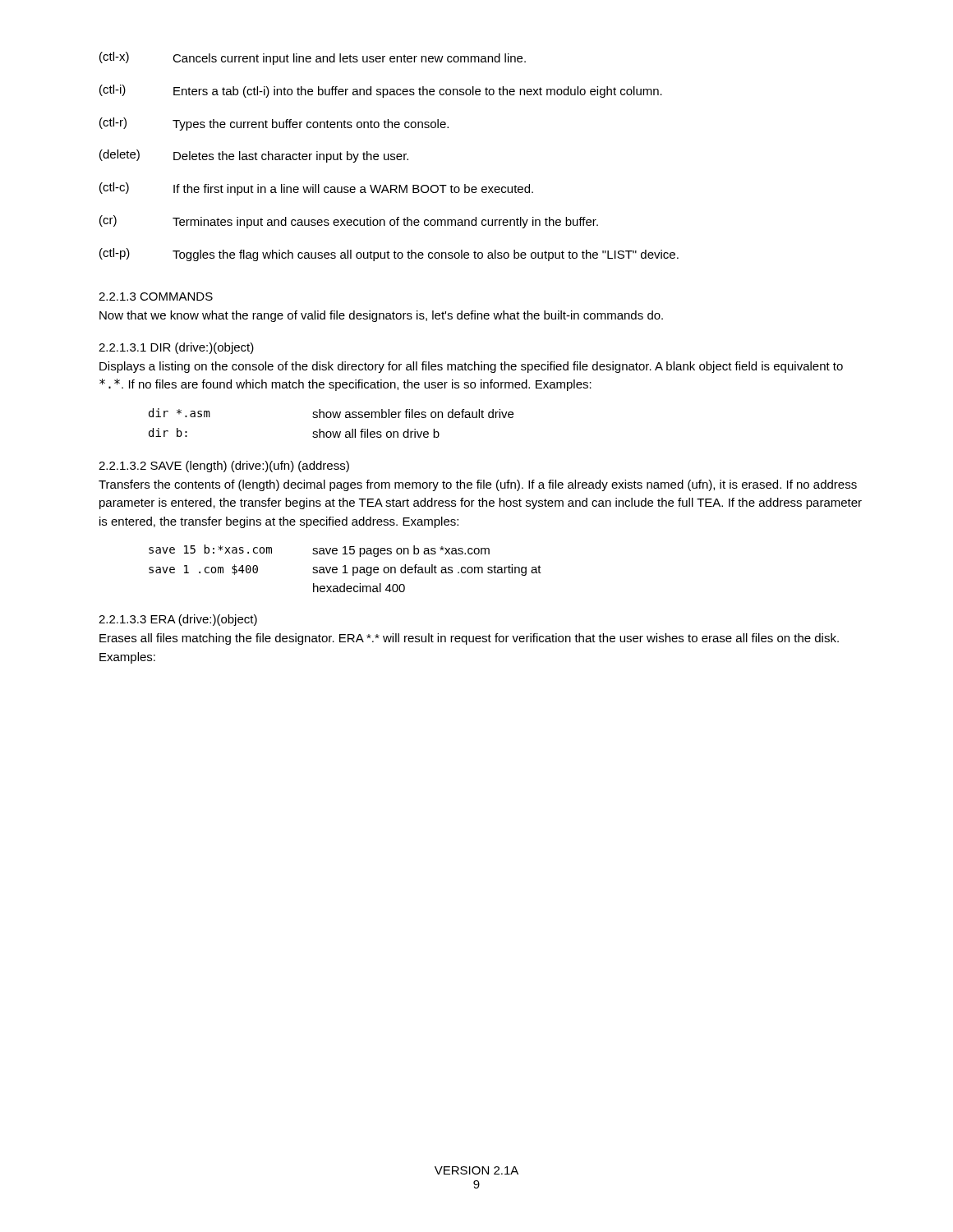Find the element starting "Transfers the contents of (length) decimal pages"
Image resolution: width=953 pixels, height=1232 pixels.
point(480,502)
